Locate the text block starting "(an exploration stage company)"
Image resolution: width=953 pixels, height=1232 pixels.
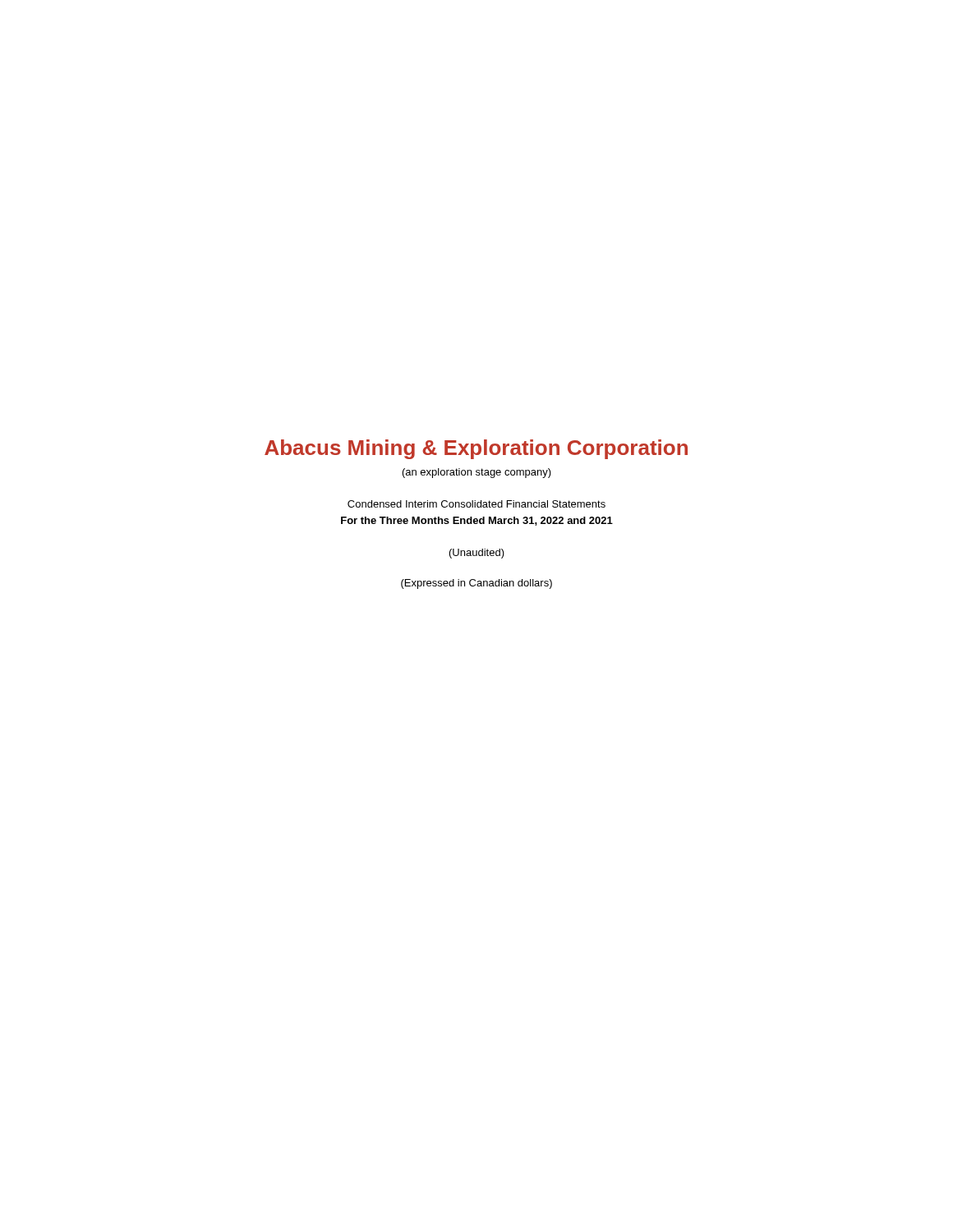point(476,472)
